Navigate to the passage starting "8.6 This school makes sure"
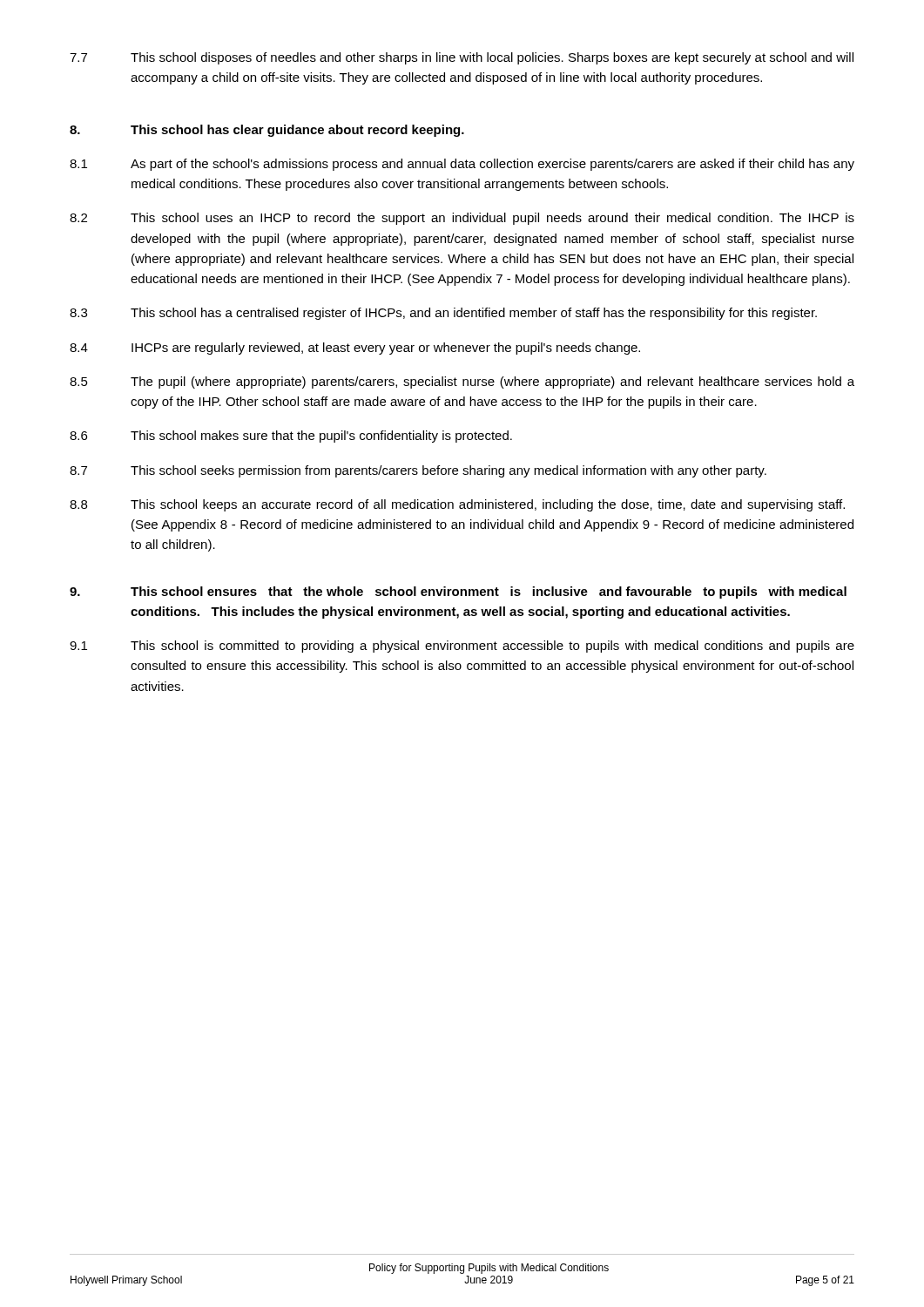The width and height of the screenshot is (924, 1307). (462, 436)
